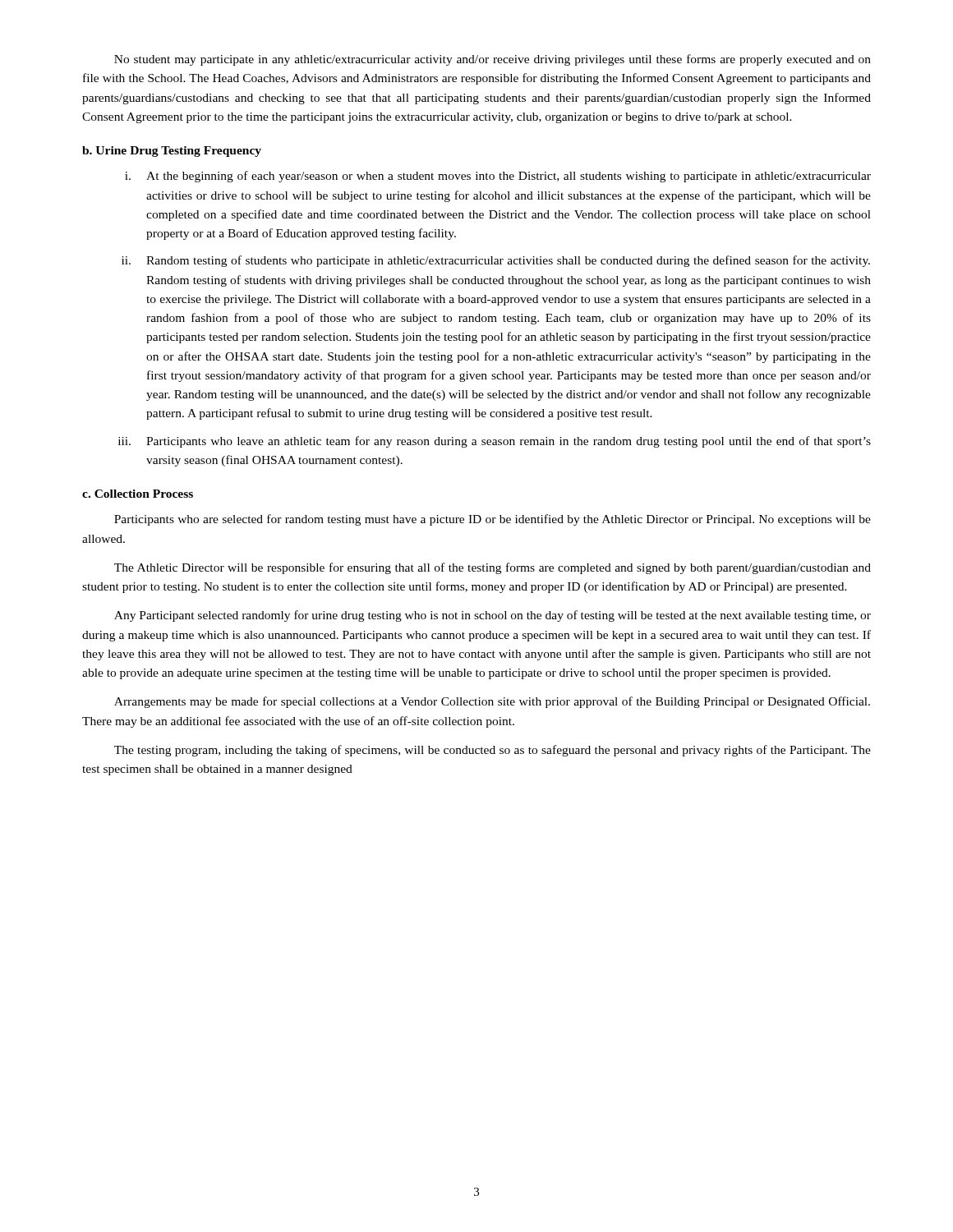Point to the block starting "iii. Participants who leave an athletic team for"

click(476, 450)
